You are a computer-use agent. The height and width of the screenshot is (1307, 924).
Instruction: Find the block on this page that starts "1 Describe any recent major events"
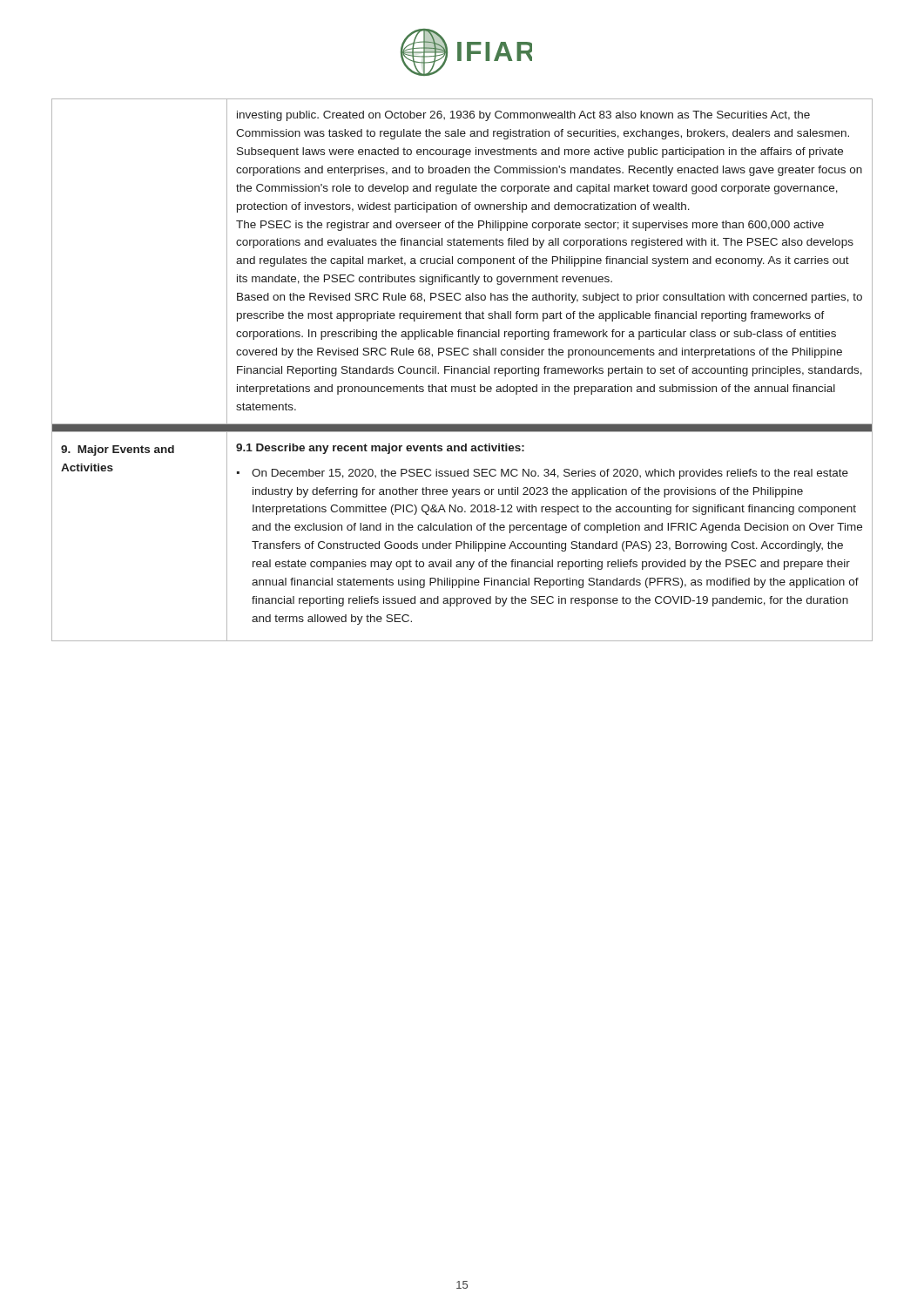point(380,447)
